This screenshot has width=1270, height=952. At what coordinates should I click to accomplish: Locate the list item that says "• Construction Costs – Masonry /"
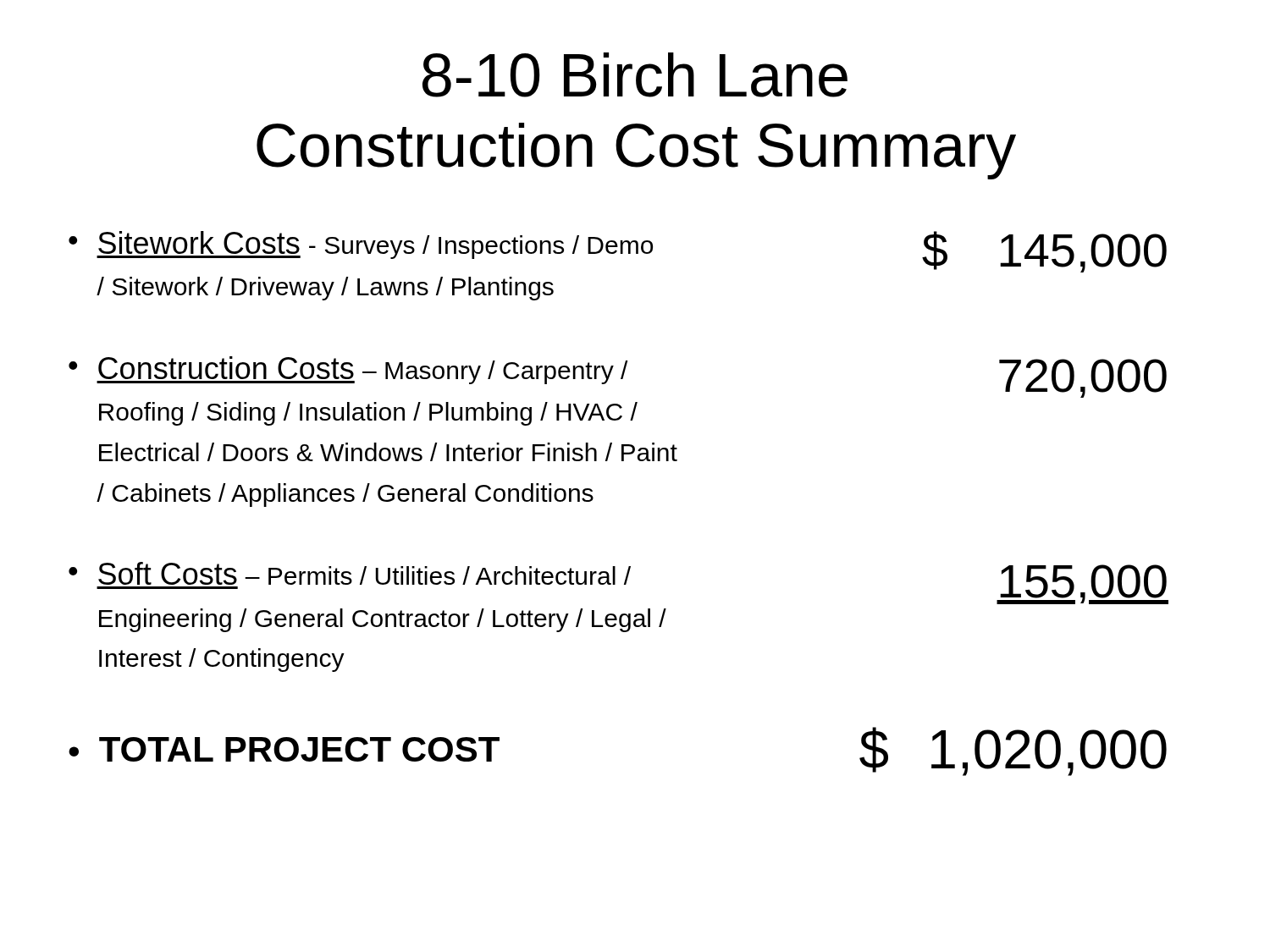(x=635, y=429)
